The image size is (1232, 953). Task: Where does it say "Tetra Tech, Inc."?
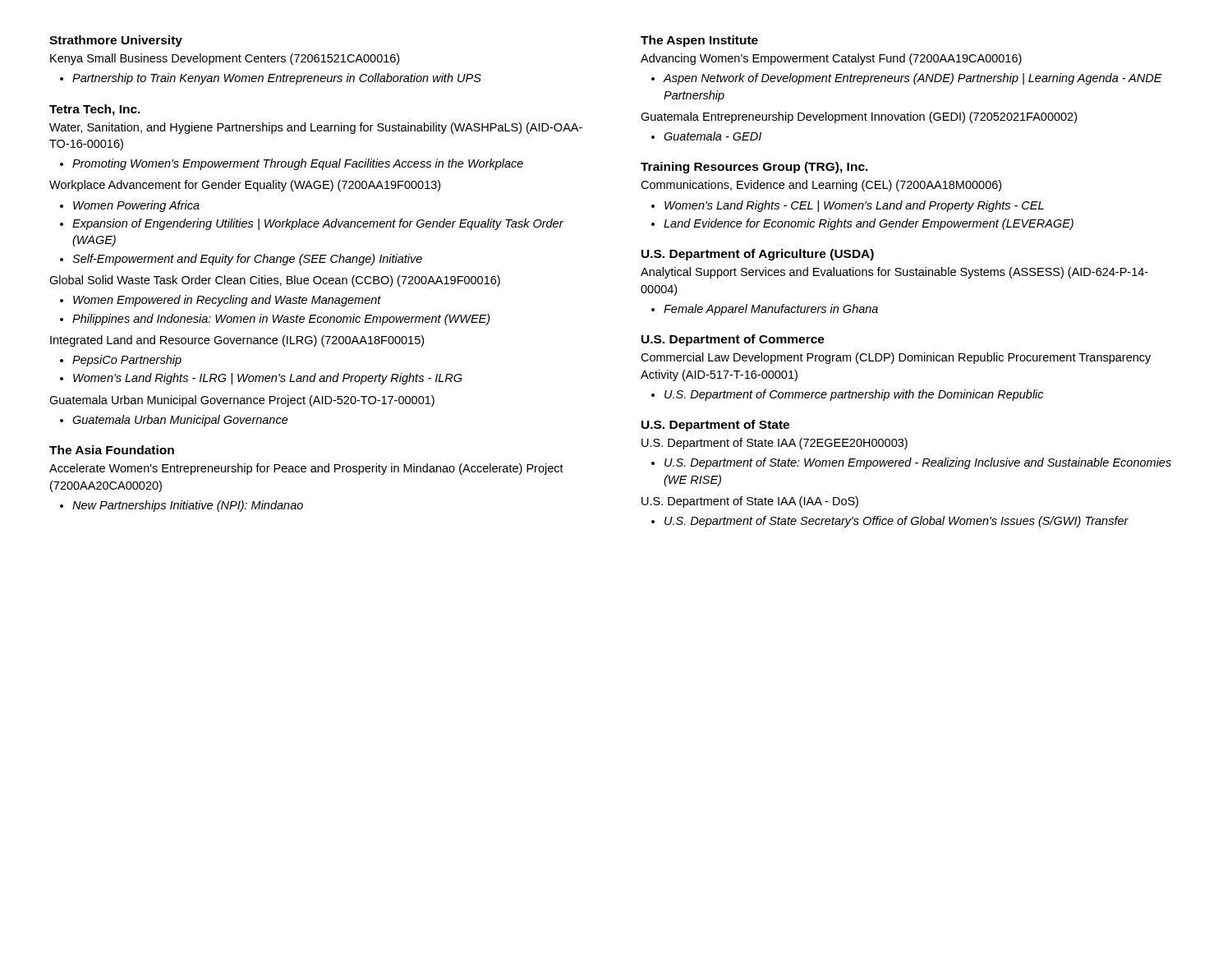coord(95,108)
